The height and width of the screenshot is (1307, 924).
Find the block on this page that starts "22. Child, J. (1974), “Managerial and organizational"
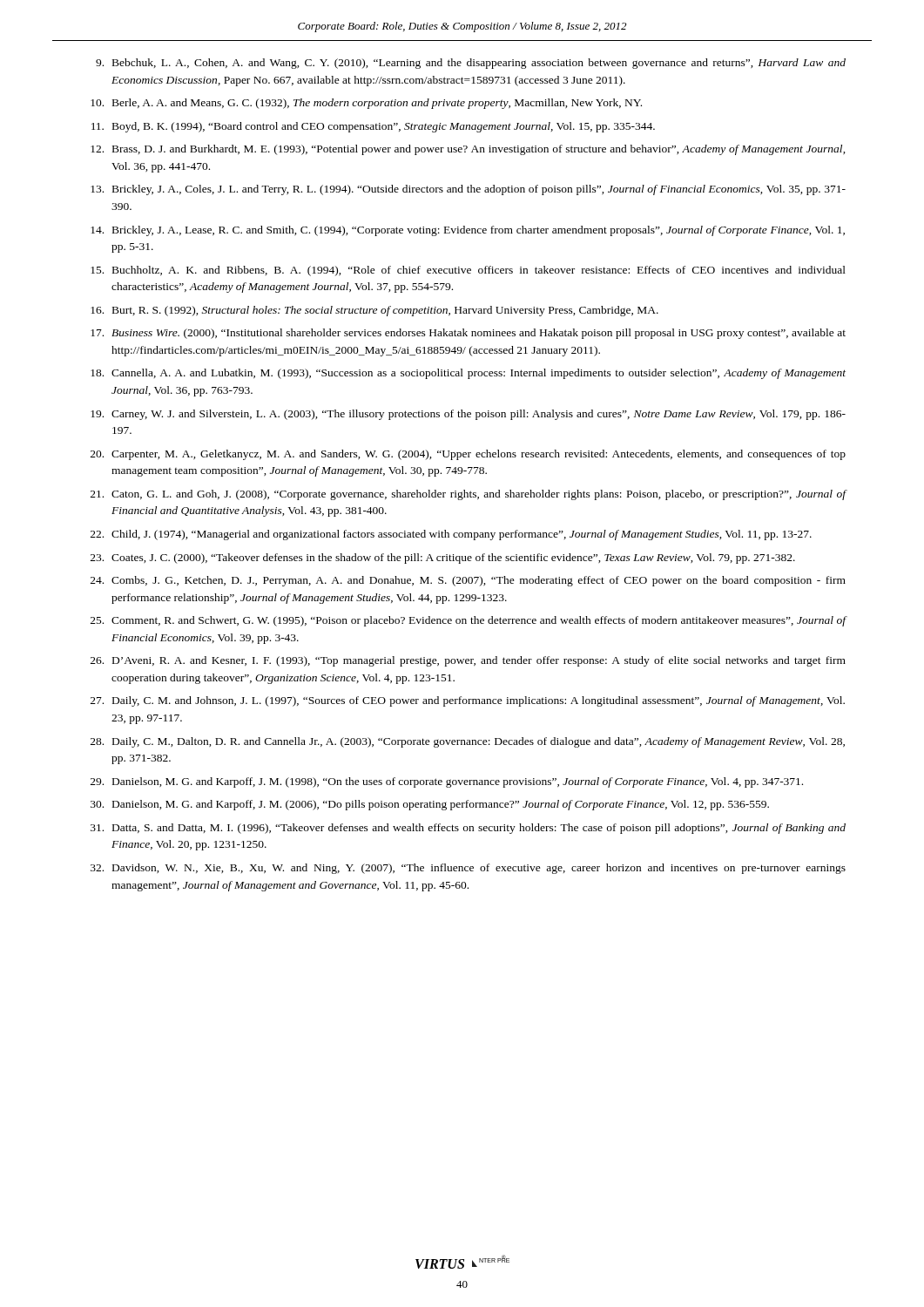(x=462, y=534)
